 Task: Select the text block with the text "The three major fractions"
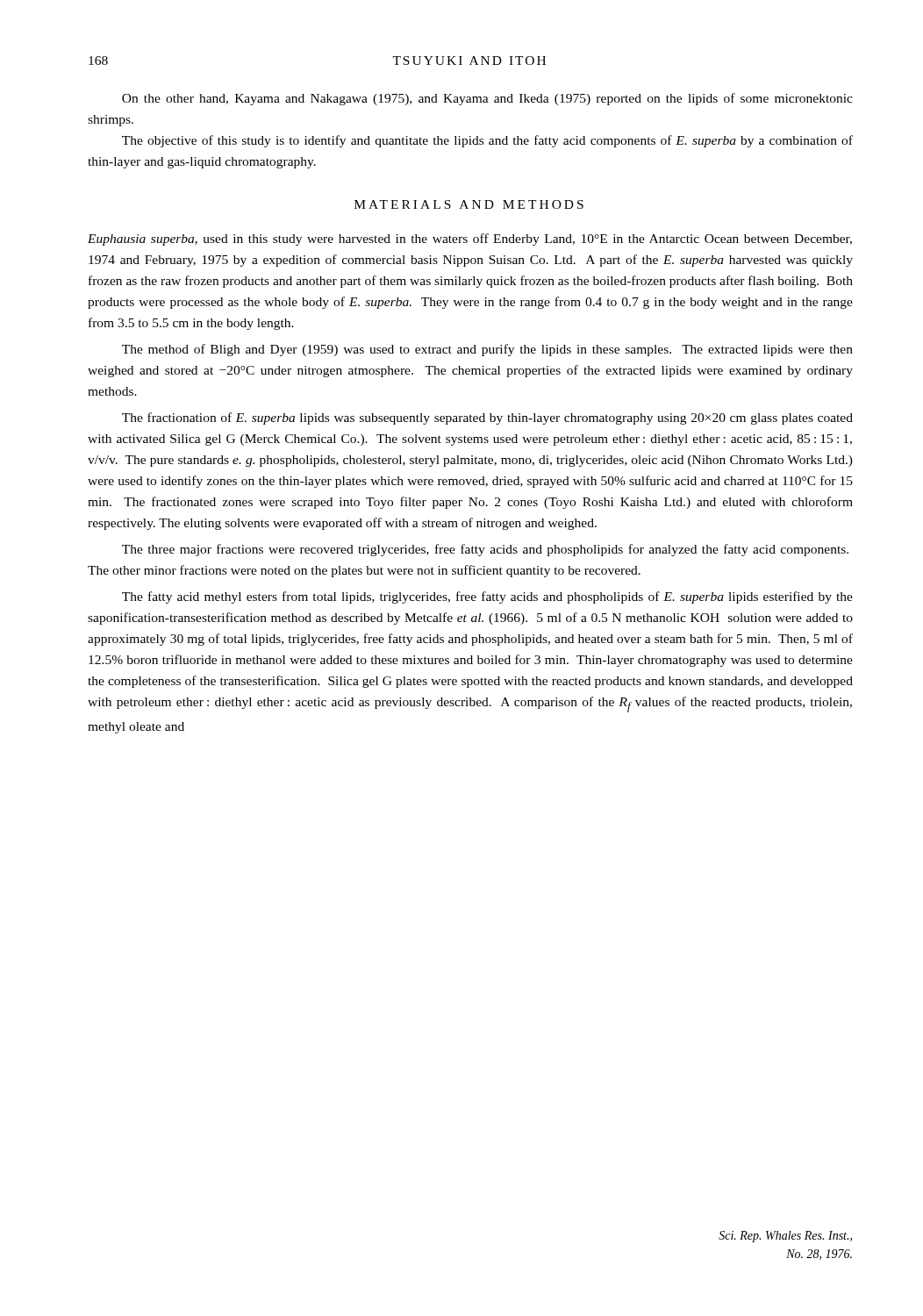click(x=470, y=560)
